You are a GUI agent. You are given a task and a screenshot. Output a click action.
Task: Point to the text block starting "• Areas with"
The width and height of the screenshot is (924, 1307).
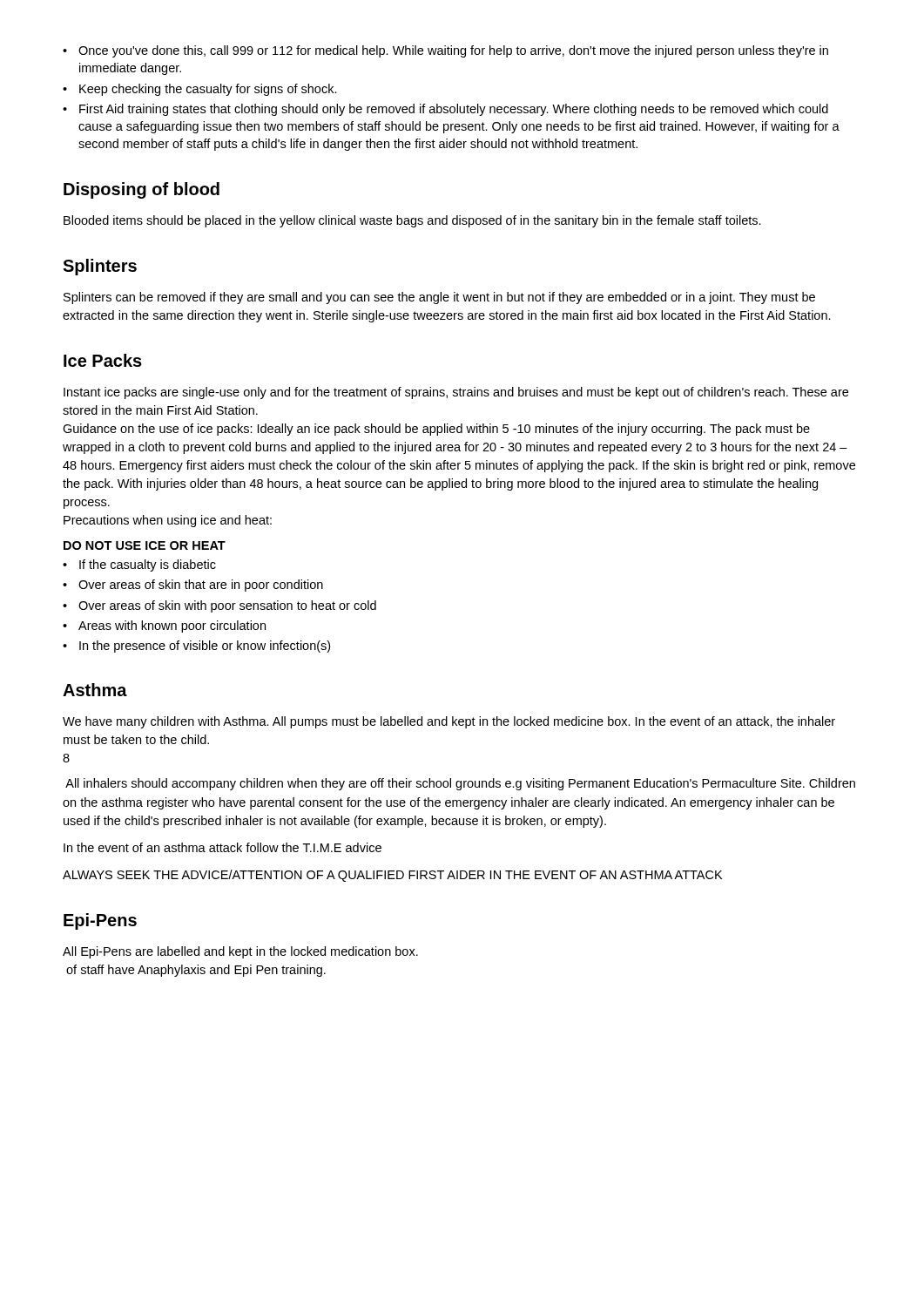click(x=164, y=626)
